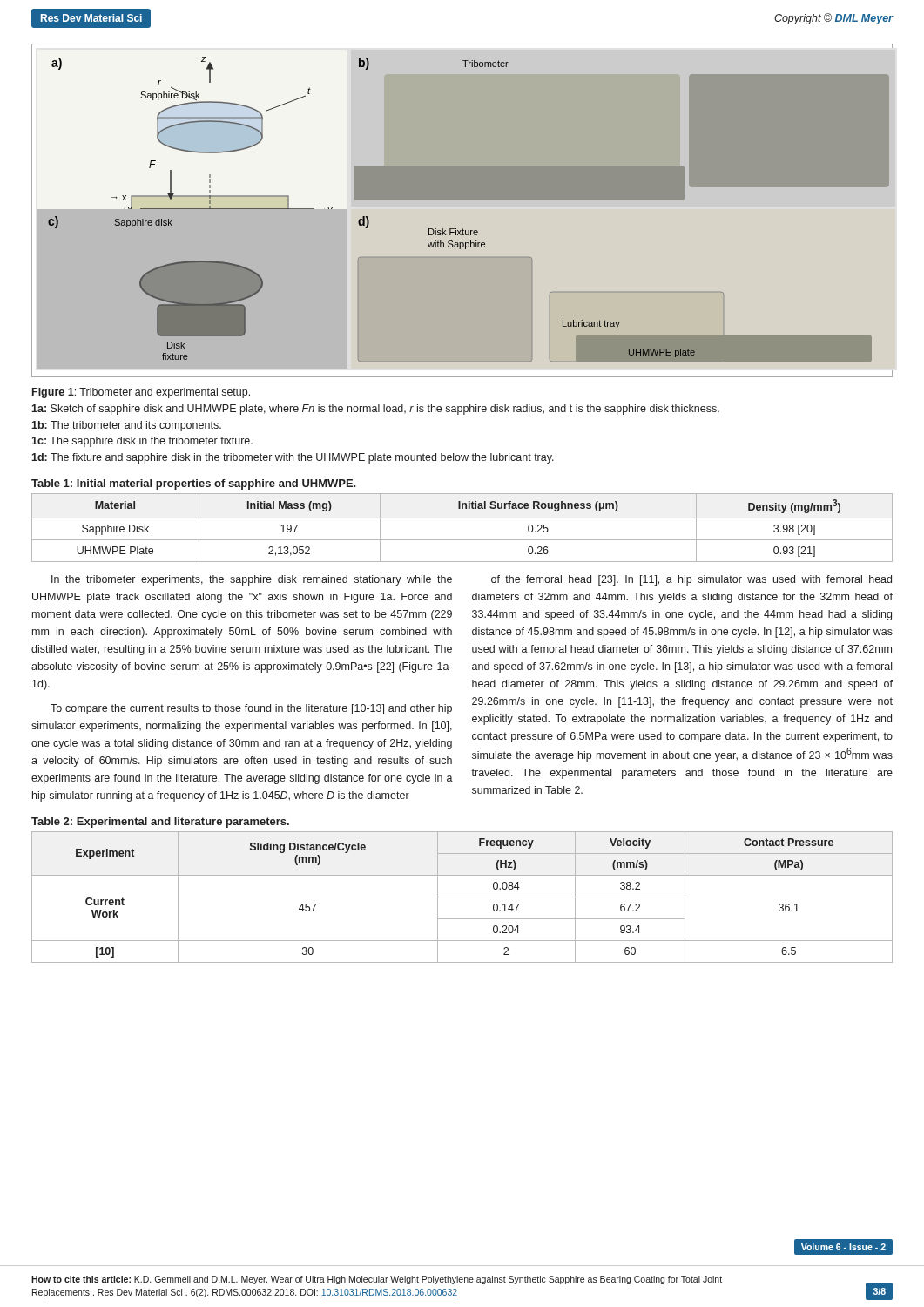Image resolution: width=924 pixels, height=1307 pixels.
Task: Point to the block beginning "of the femoral head [23]."
Action: tap(682, 685)
